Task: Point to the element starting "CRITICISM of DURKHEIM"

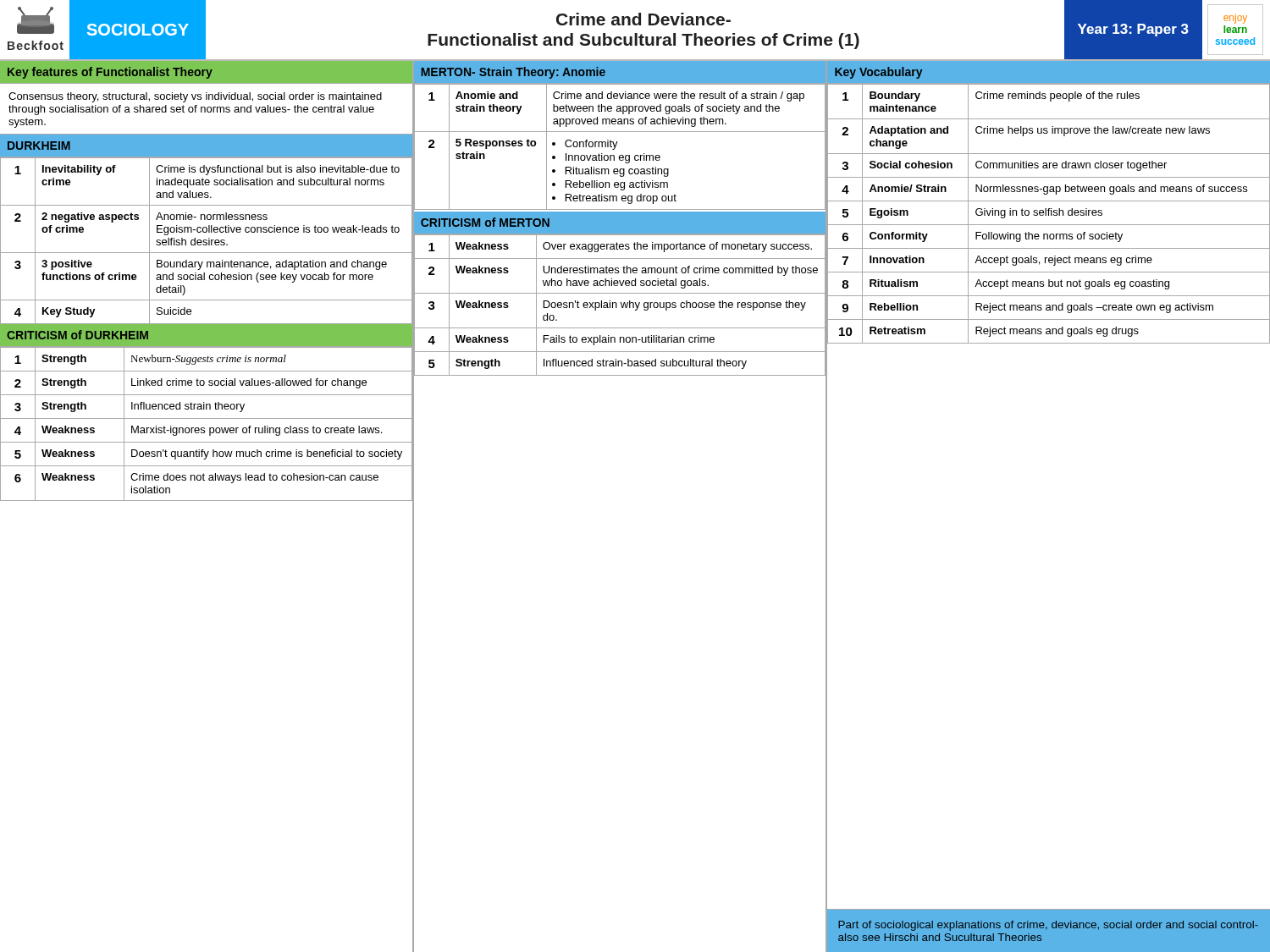Action: point(78,335)
